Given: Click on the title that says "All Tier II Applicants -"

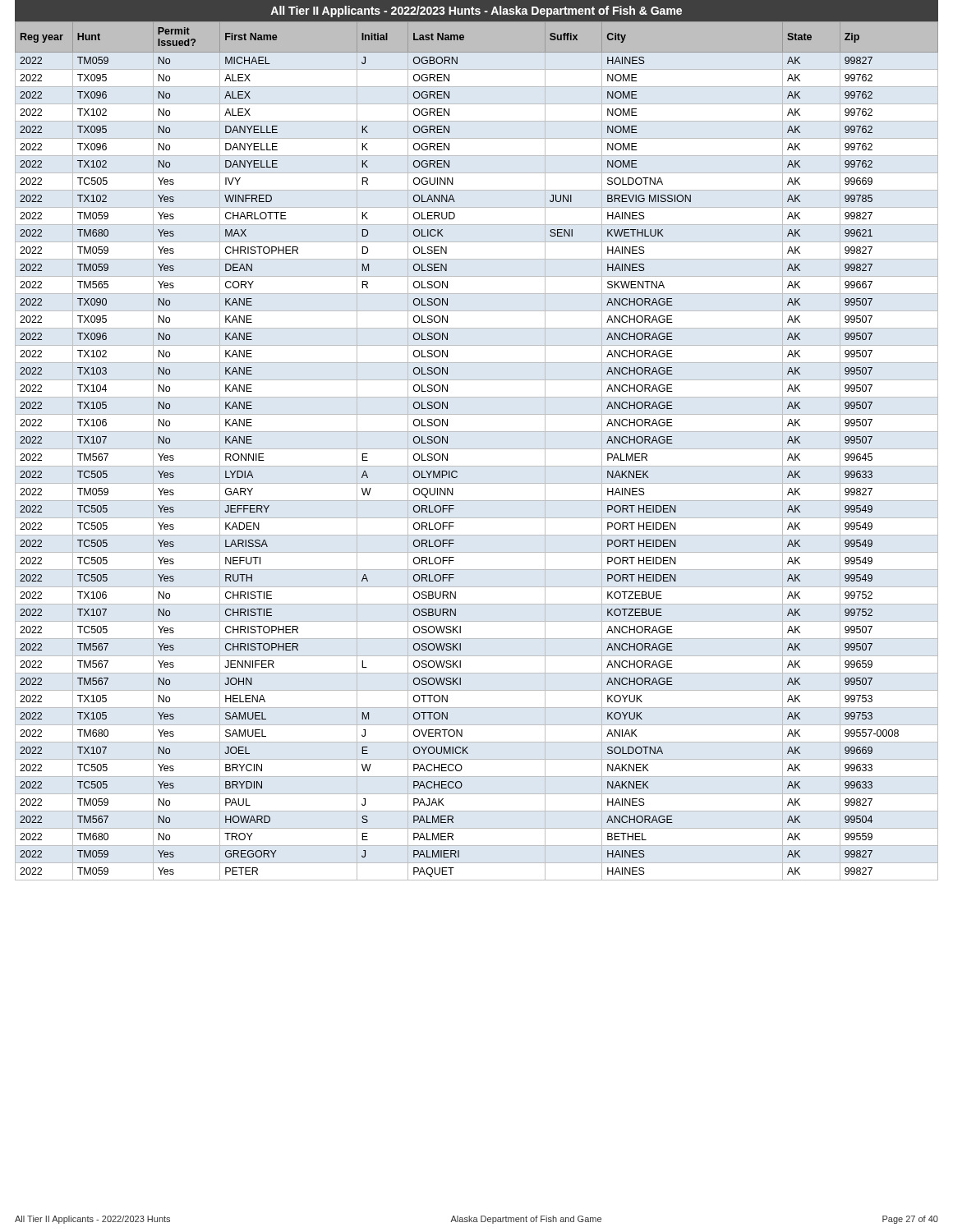Looking at the screenshot, I should (x=476, y=11).
